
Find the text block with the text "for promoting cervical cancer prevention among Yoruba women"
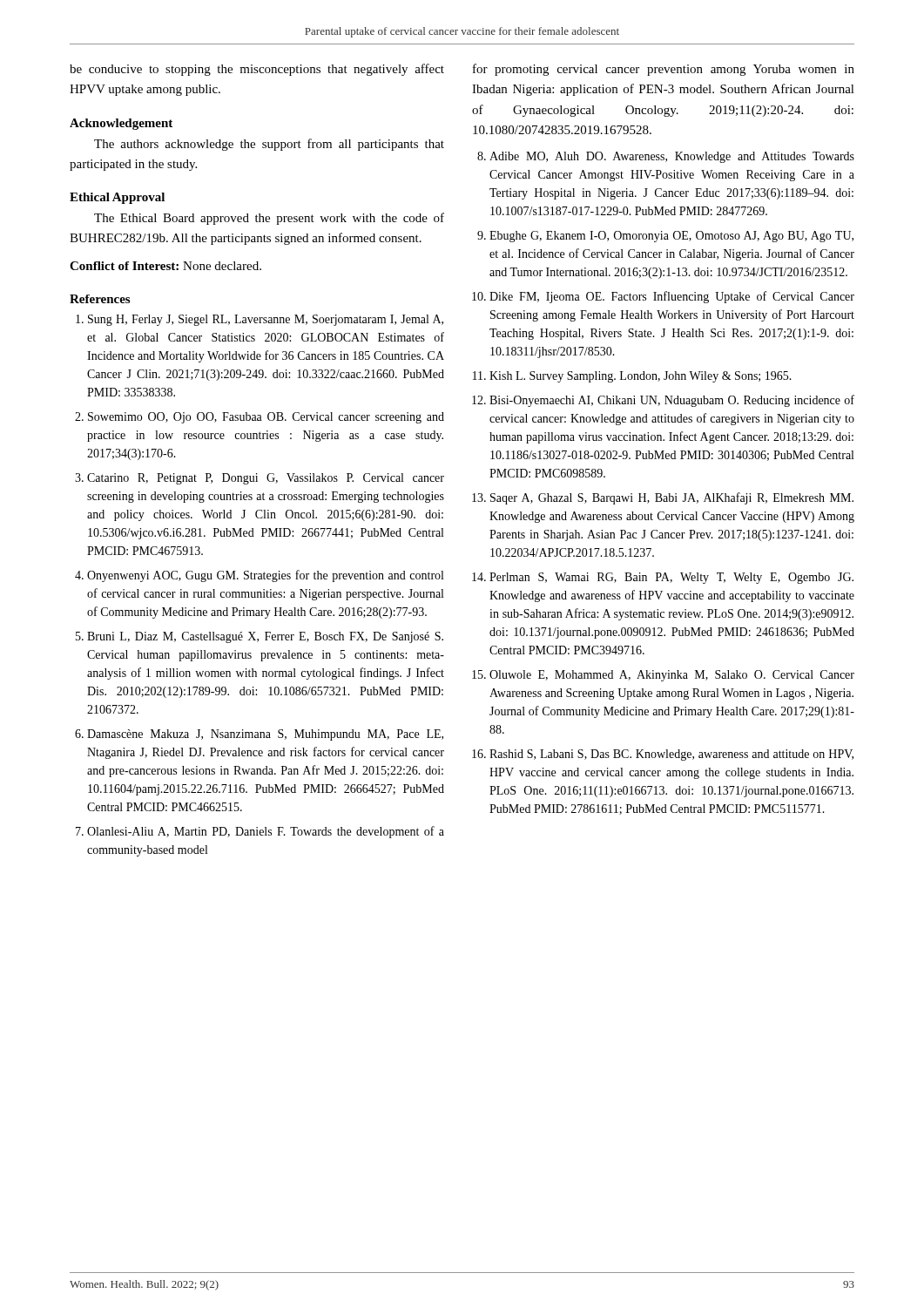pyautogui.click(x=663, y=100)
